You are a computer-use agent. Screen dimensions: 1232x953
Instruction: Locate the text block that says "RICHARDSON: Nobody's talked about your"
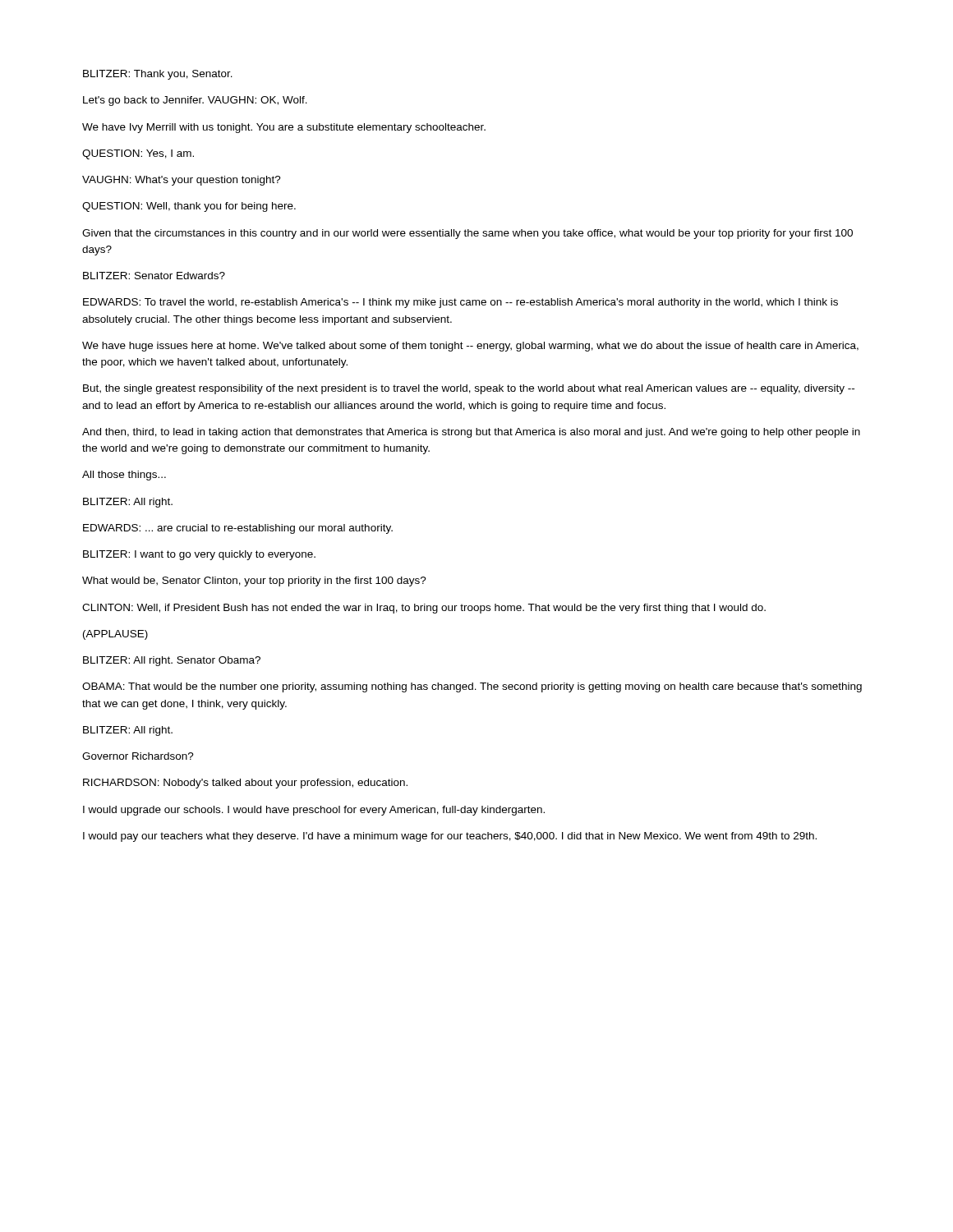pos(245,783)
